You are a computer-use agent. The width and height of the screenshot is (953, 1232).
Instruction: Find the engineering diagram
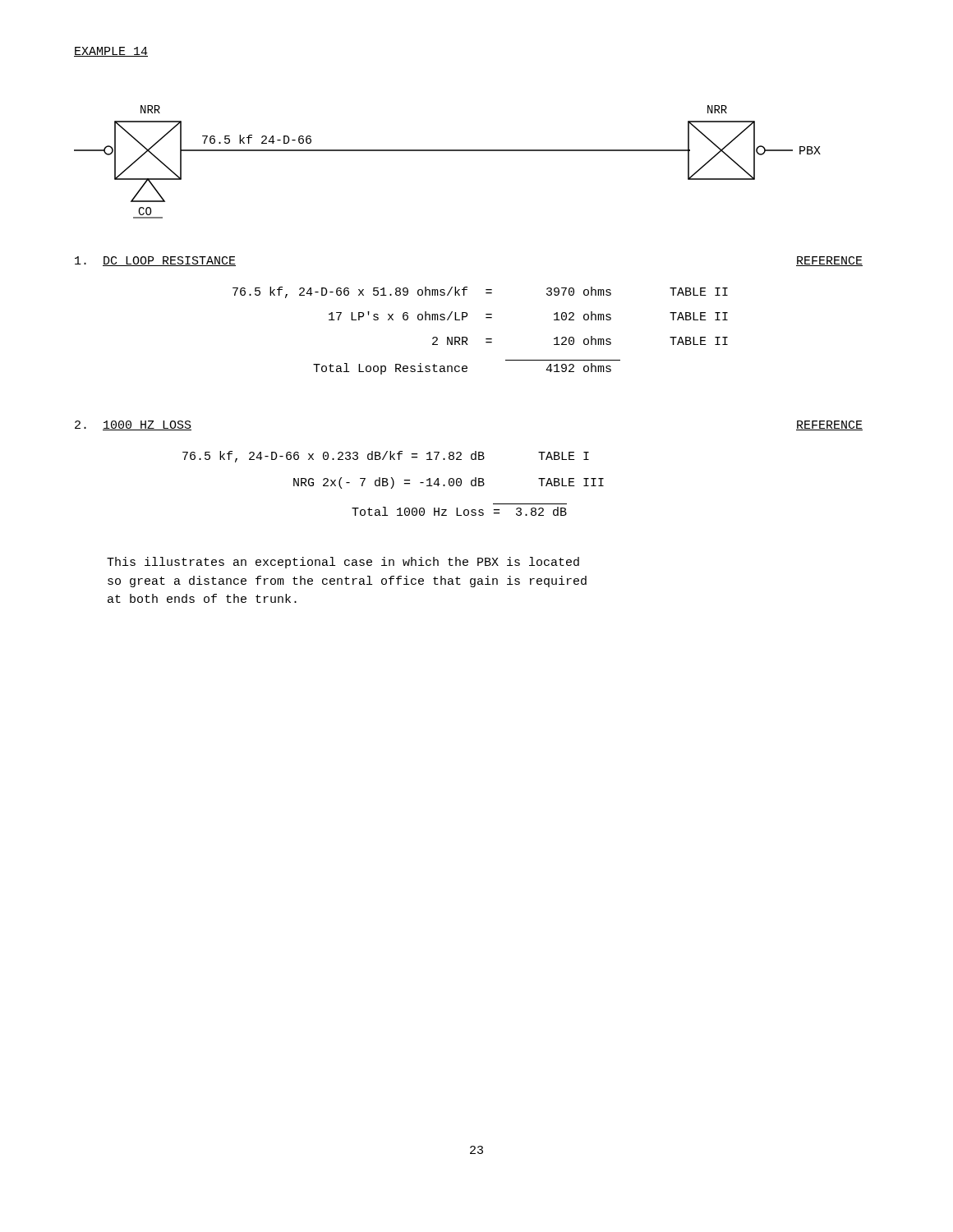tap(464, 162)
